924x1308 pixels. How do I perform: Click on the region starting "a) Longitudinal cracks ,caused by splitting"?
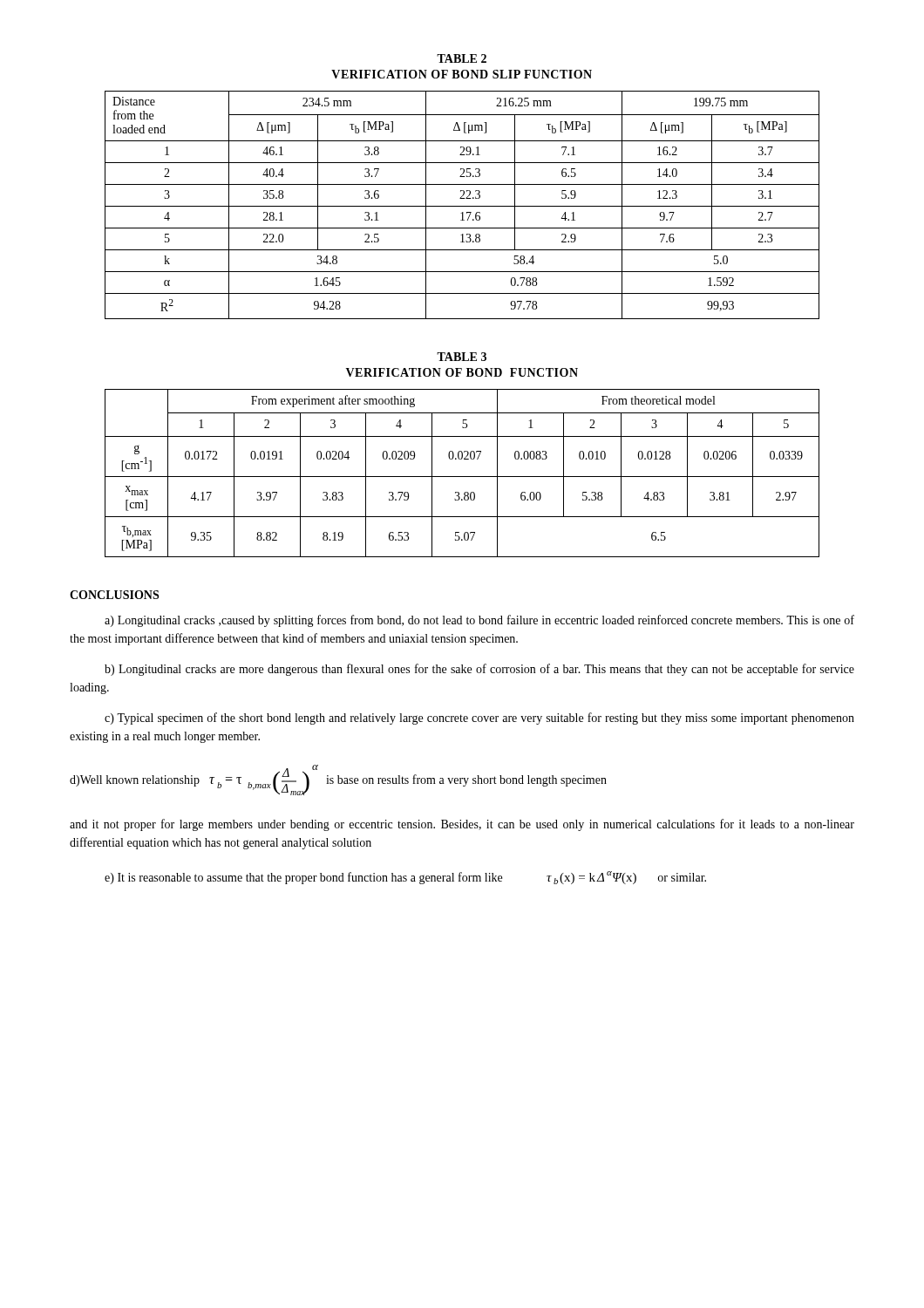(x=462, y=630)
